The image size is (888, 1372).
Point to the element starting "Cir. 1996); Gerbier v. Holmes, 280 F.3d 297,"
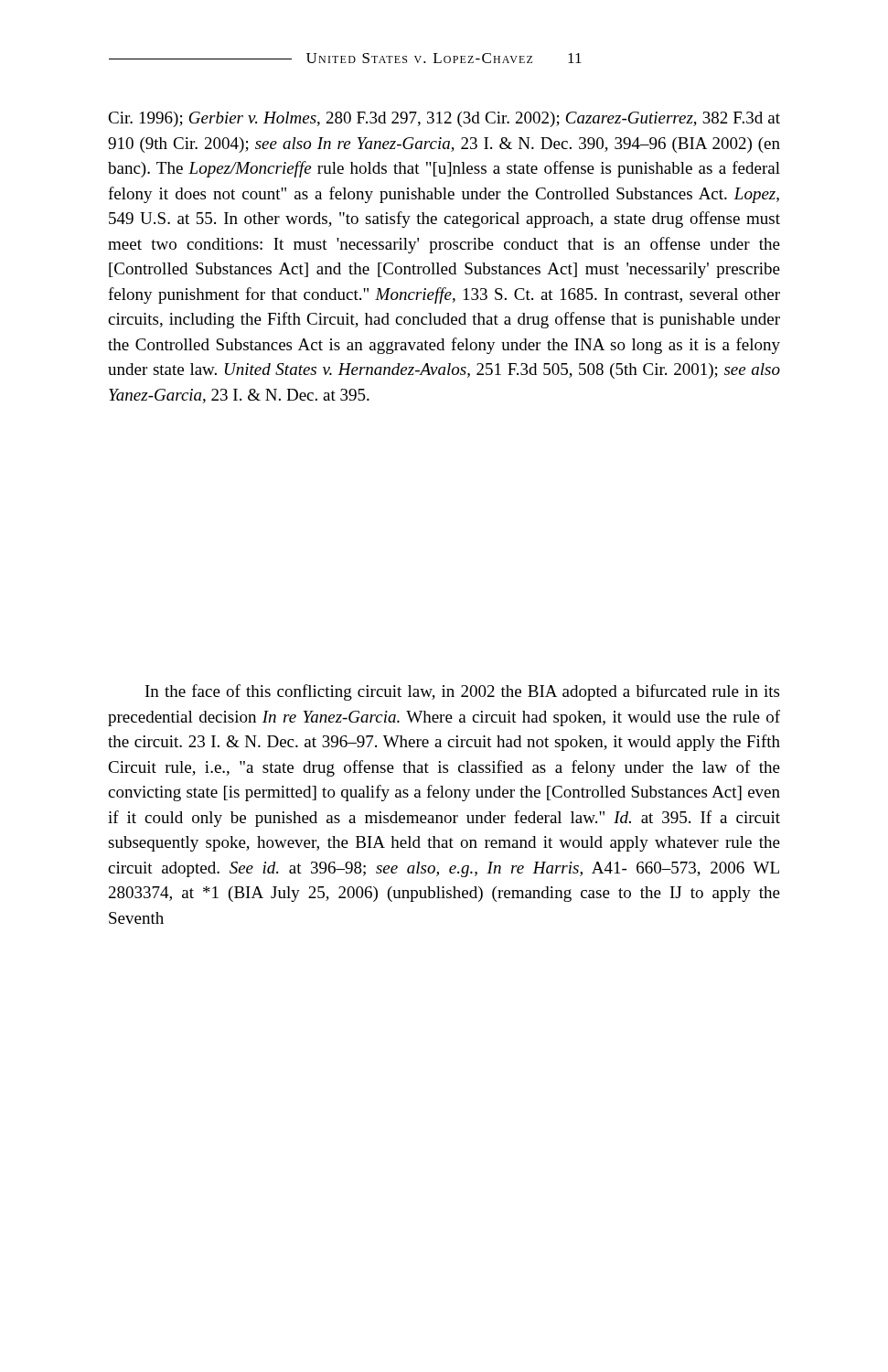444,256
